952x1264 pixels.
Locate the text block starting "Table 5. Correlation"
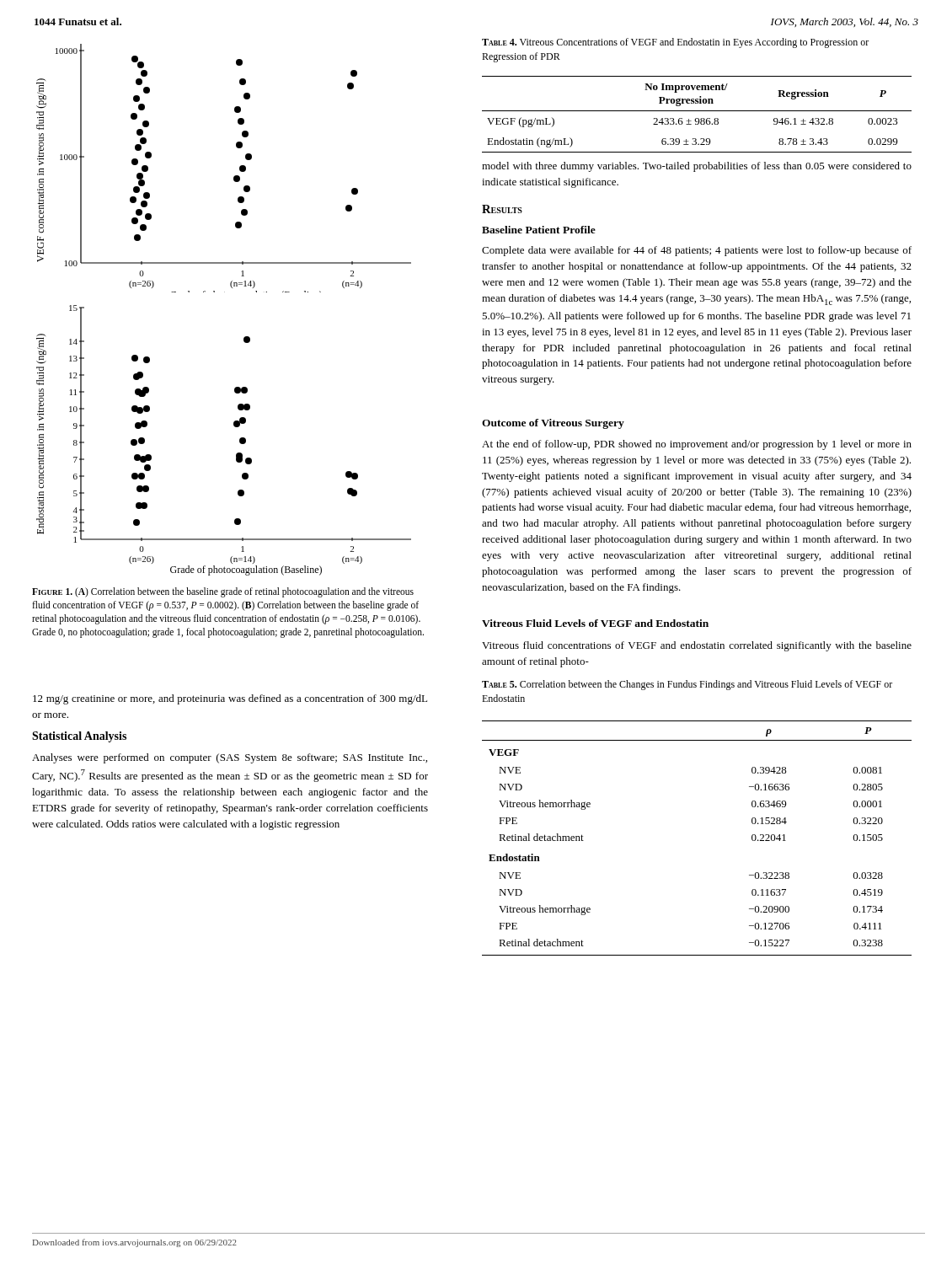pos(687,691)
